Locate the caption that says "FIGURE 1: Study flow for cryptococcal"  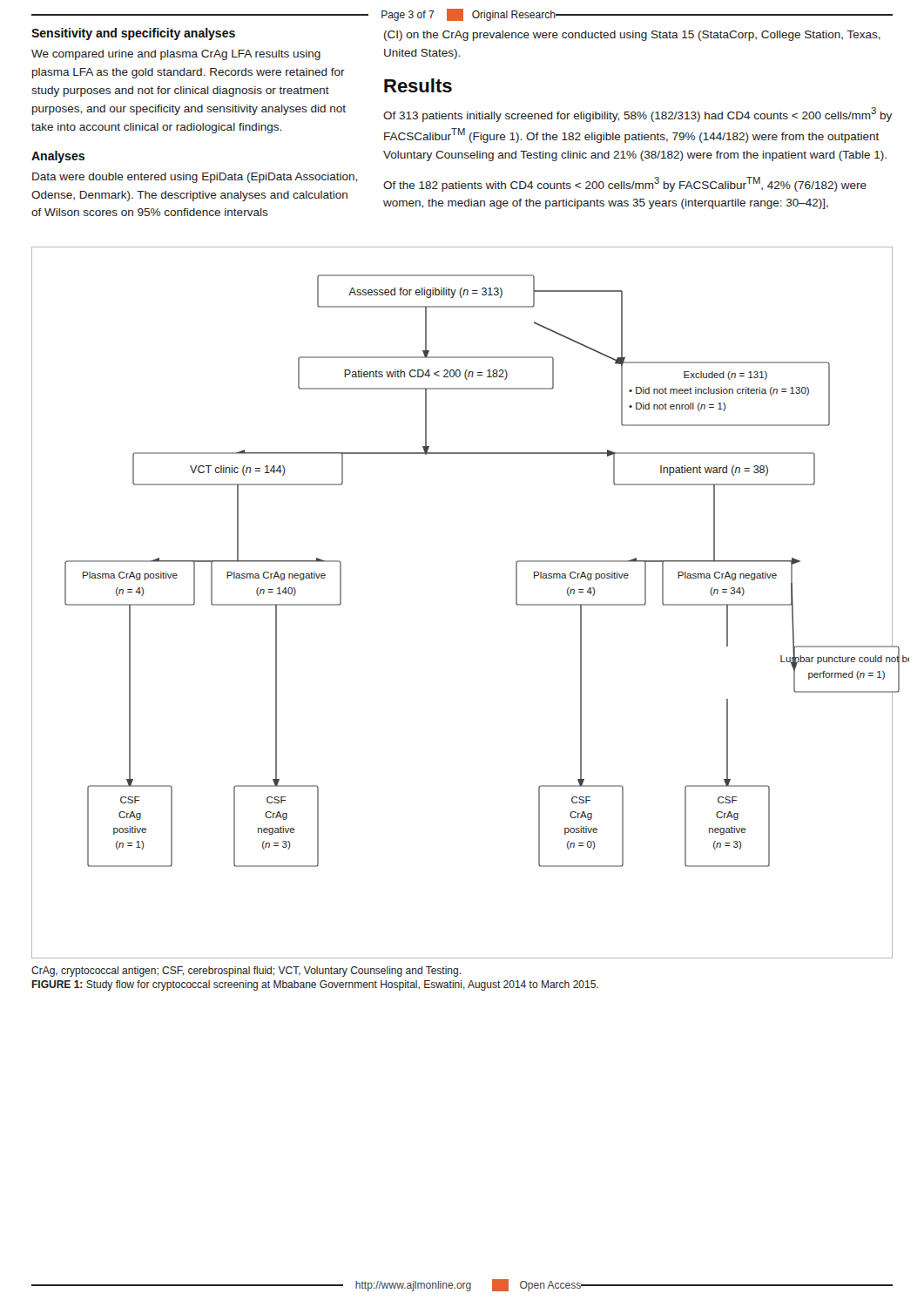tap(315, 985)
